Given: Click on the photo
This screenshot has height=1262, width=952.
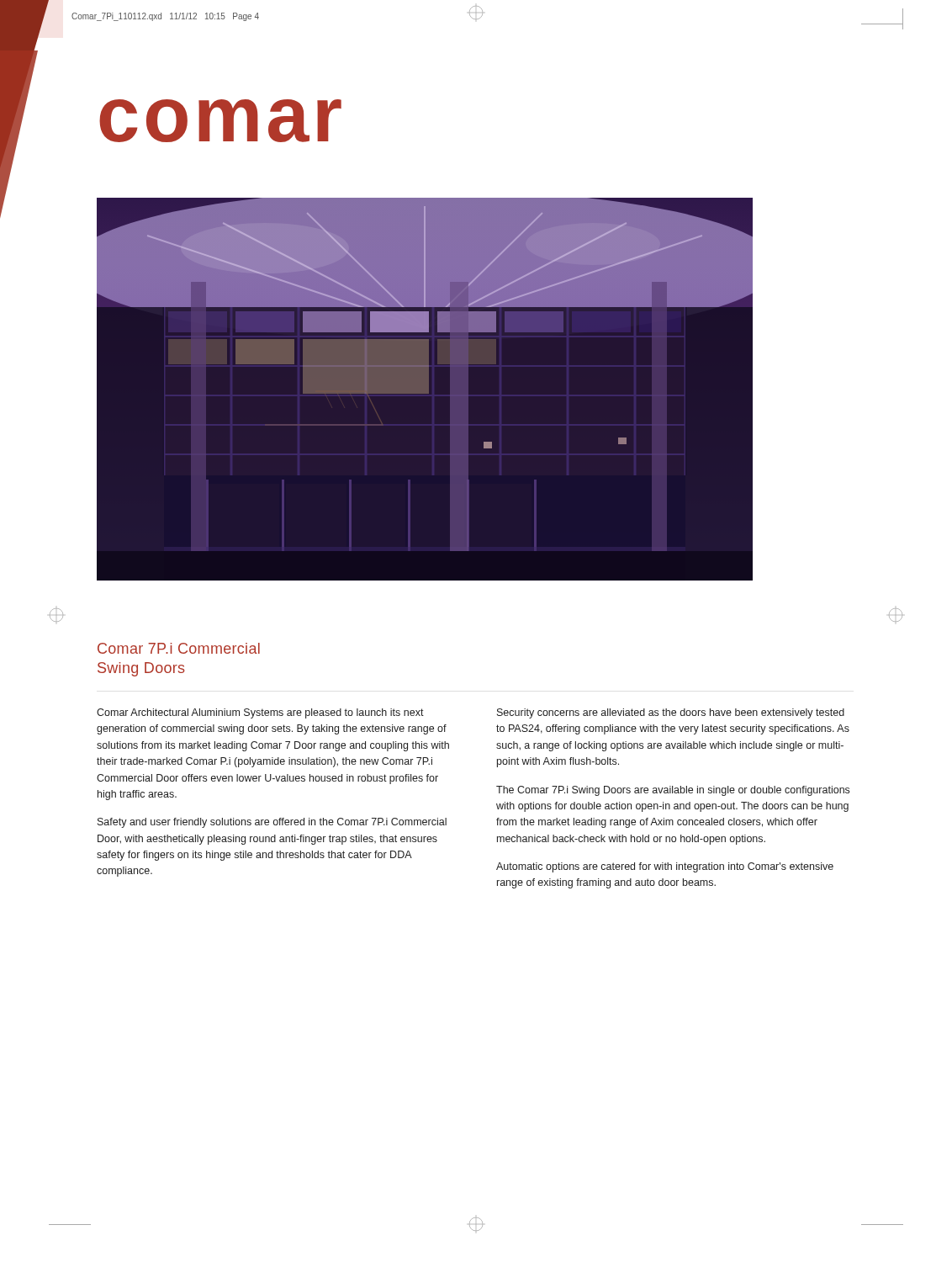Looking at the screenshot, I should pos(425,389).
